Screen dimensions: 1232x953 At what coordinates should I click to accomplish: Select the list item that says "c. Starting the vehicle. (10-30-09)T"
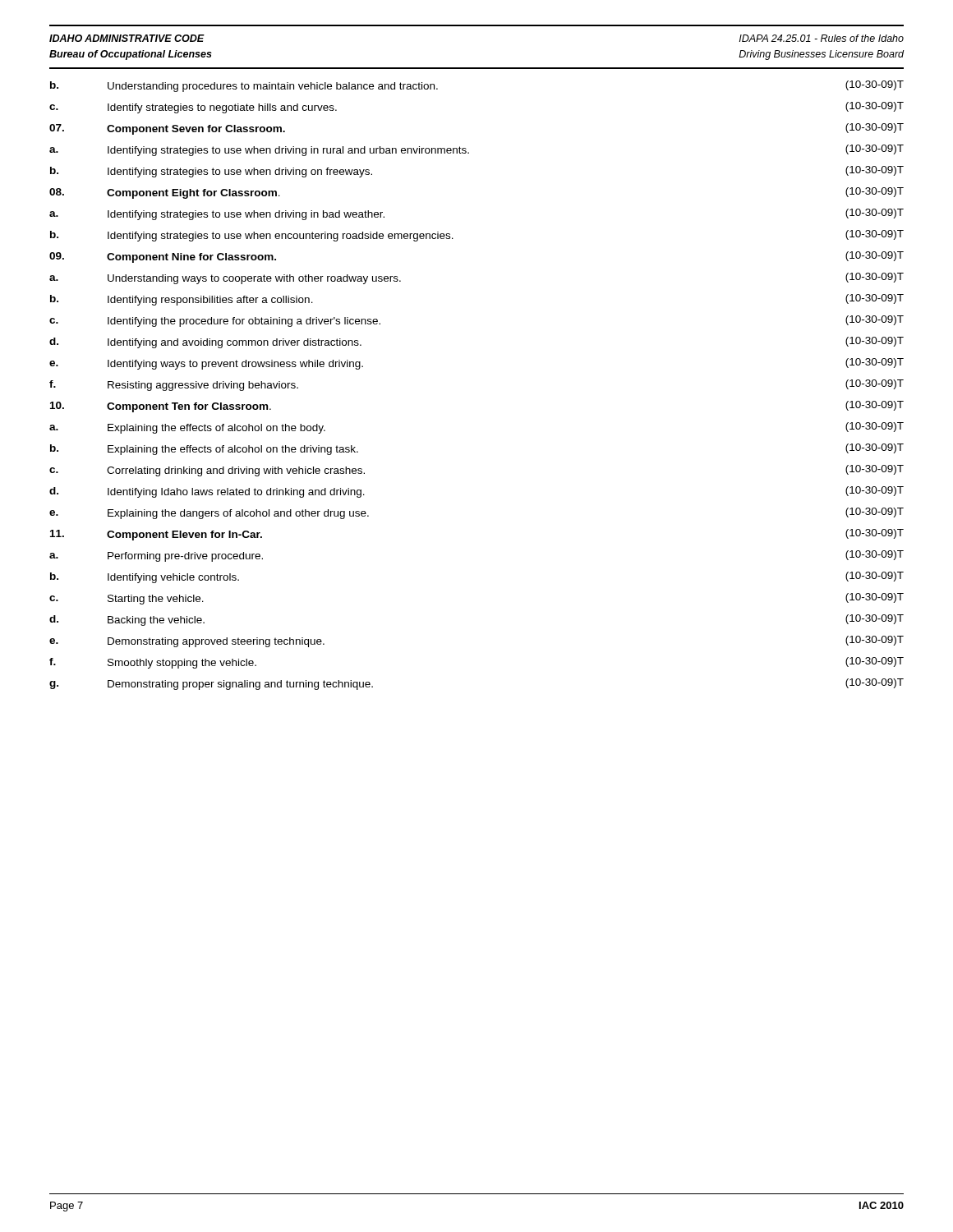point(51,598)
